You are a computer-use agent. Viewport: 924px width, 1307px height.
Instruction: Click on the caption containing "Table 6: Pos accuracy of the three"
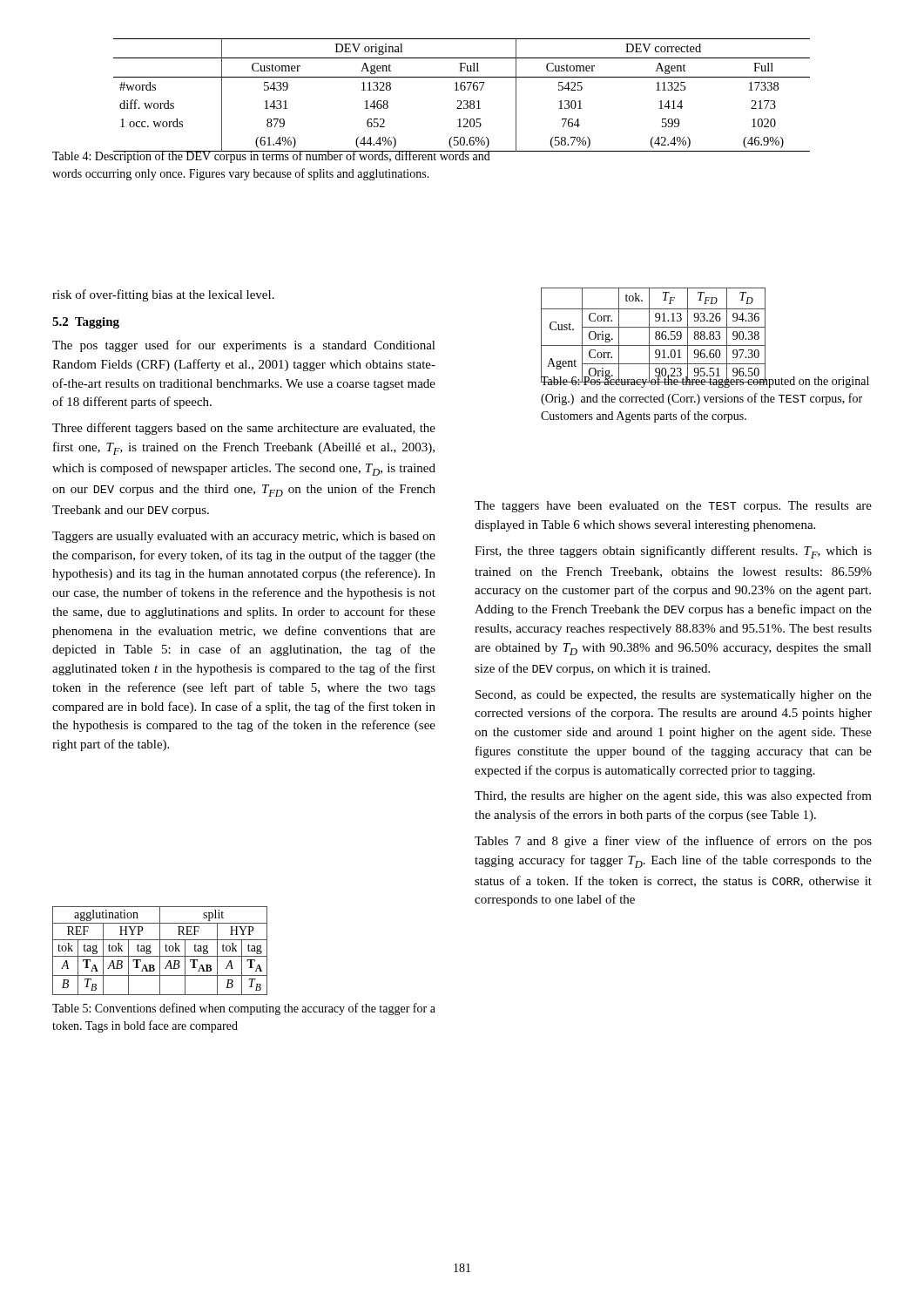[705, 399]
